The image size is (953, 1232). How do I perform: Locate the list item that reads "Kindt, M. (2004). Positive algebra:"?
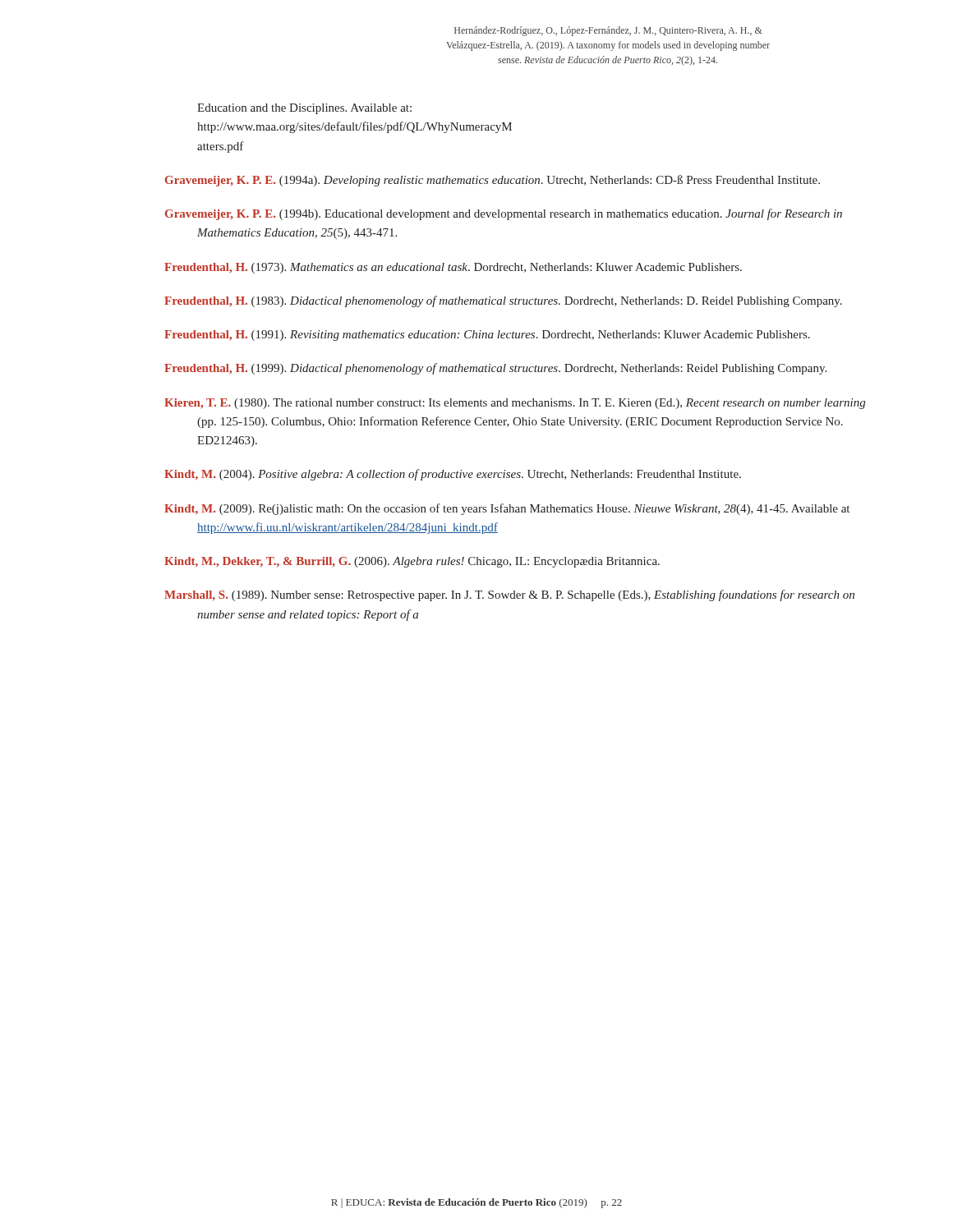click(x=453, y=474)
